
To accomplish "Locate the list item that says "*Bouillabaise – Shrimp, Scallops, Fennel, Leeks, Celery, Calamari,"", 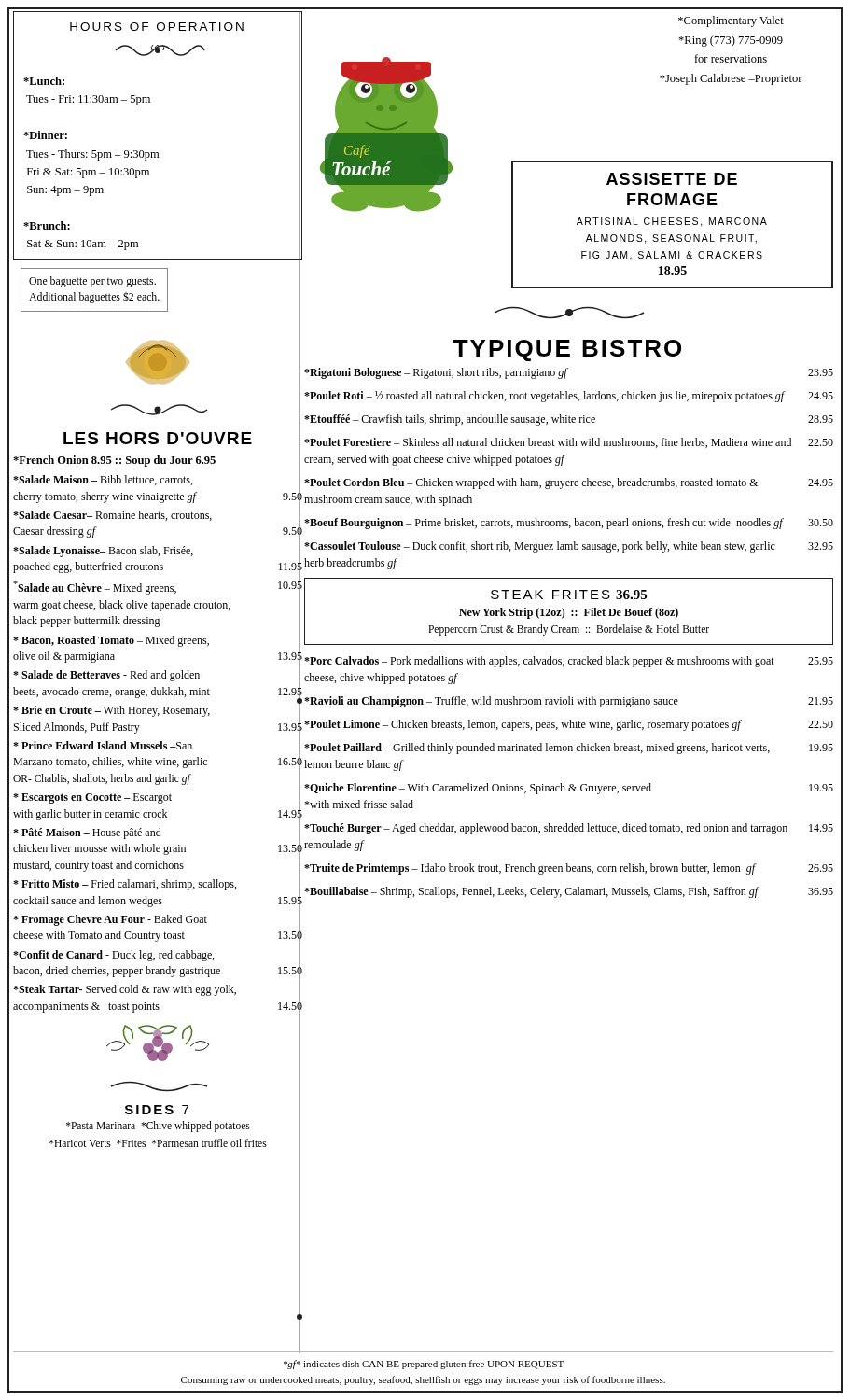I will (569, 891).
